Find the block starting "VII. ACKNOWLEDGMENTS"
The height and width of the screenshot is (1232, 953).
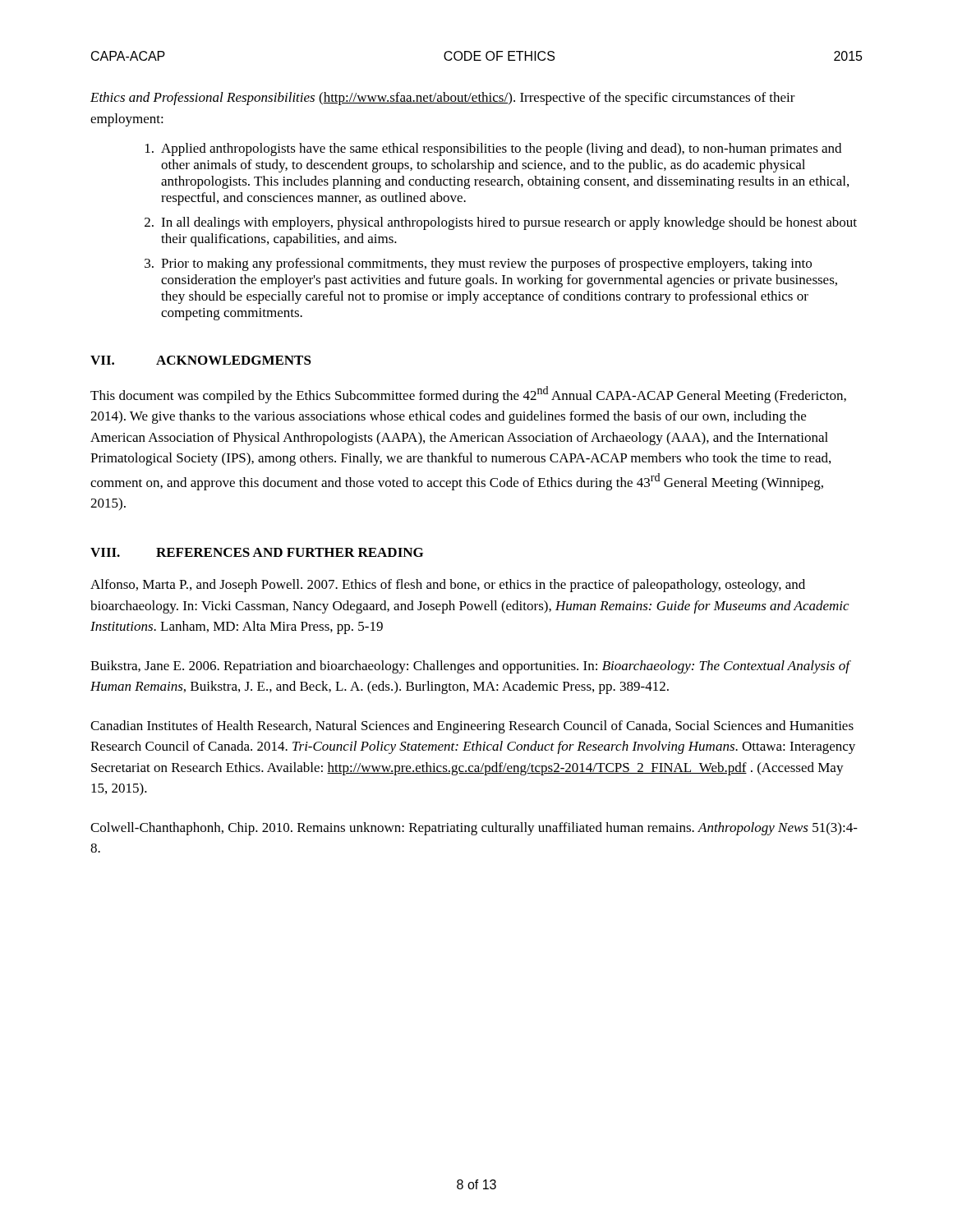tap(201, 361)
